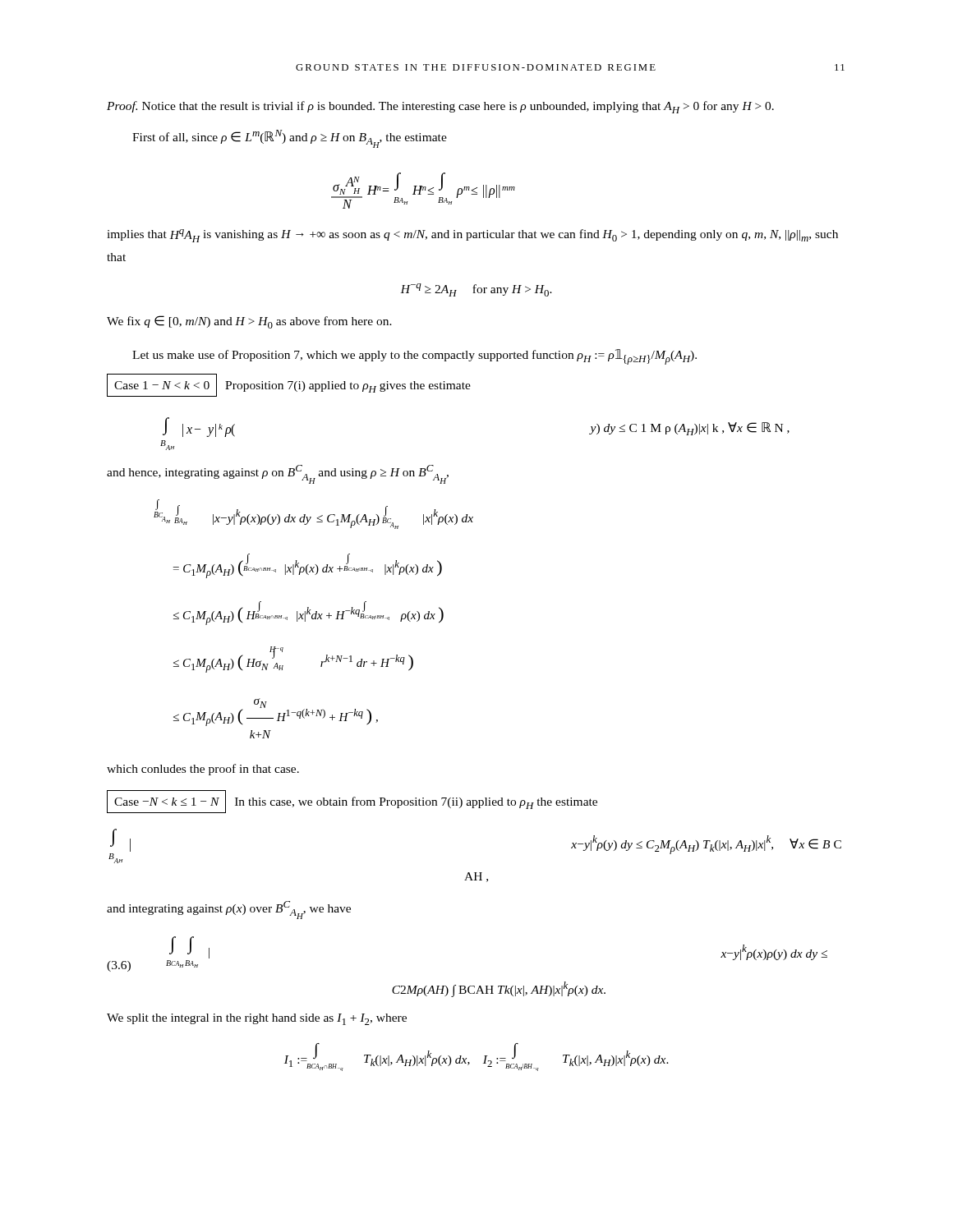Viewport: 953px width, 1232px height.
Task: Where is the passage that starts "and hence, integrating"?
Action: [278, 473]
